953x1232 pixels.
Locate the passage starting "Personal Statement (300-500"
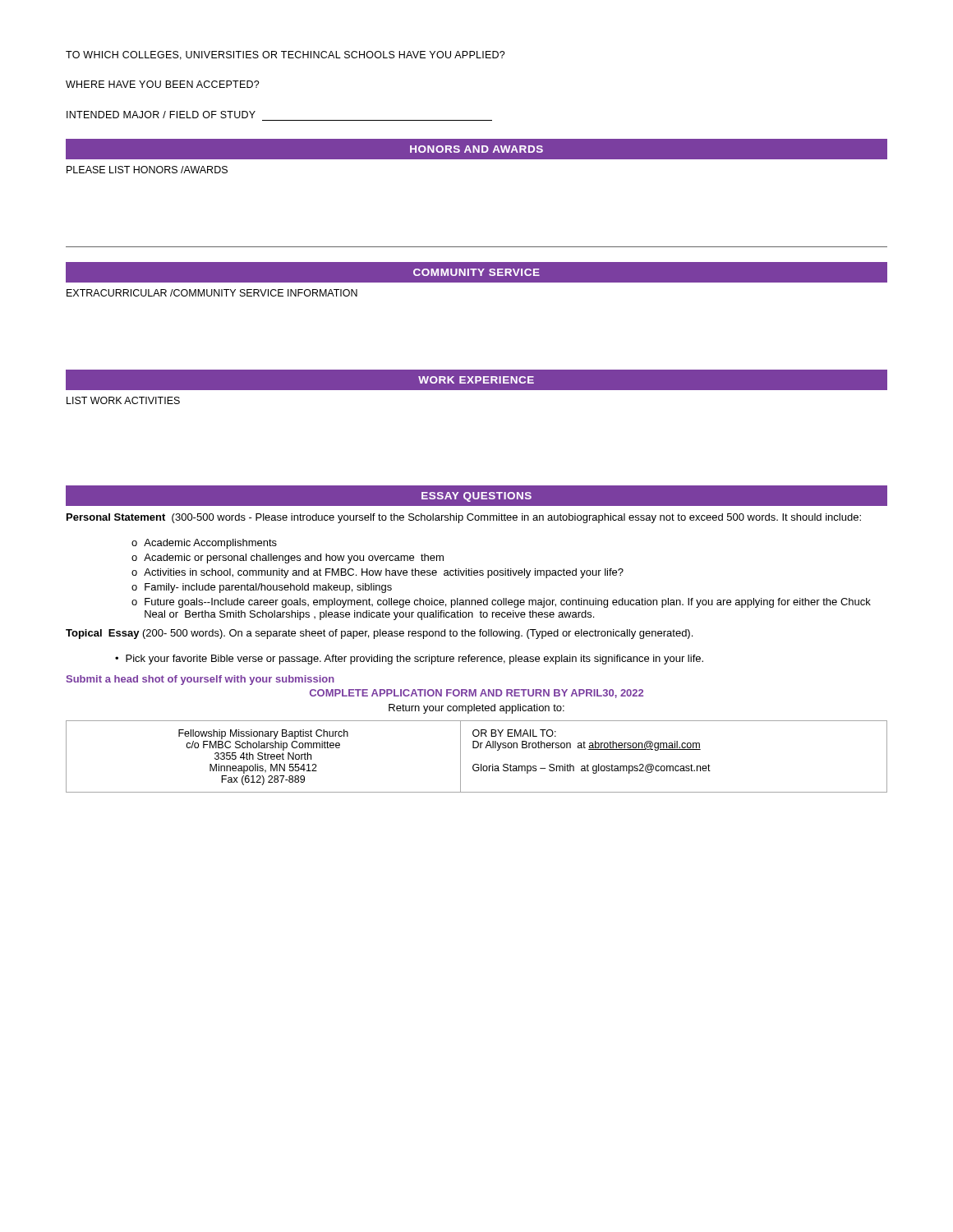476,517
